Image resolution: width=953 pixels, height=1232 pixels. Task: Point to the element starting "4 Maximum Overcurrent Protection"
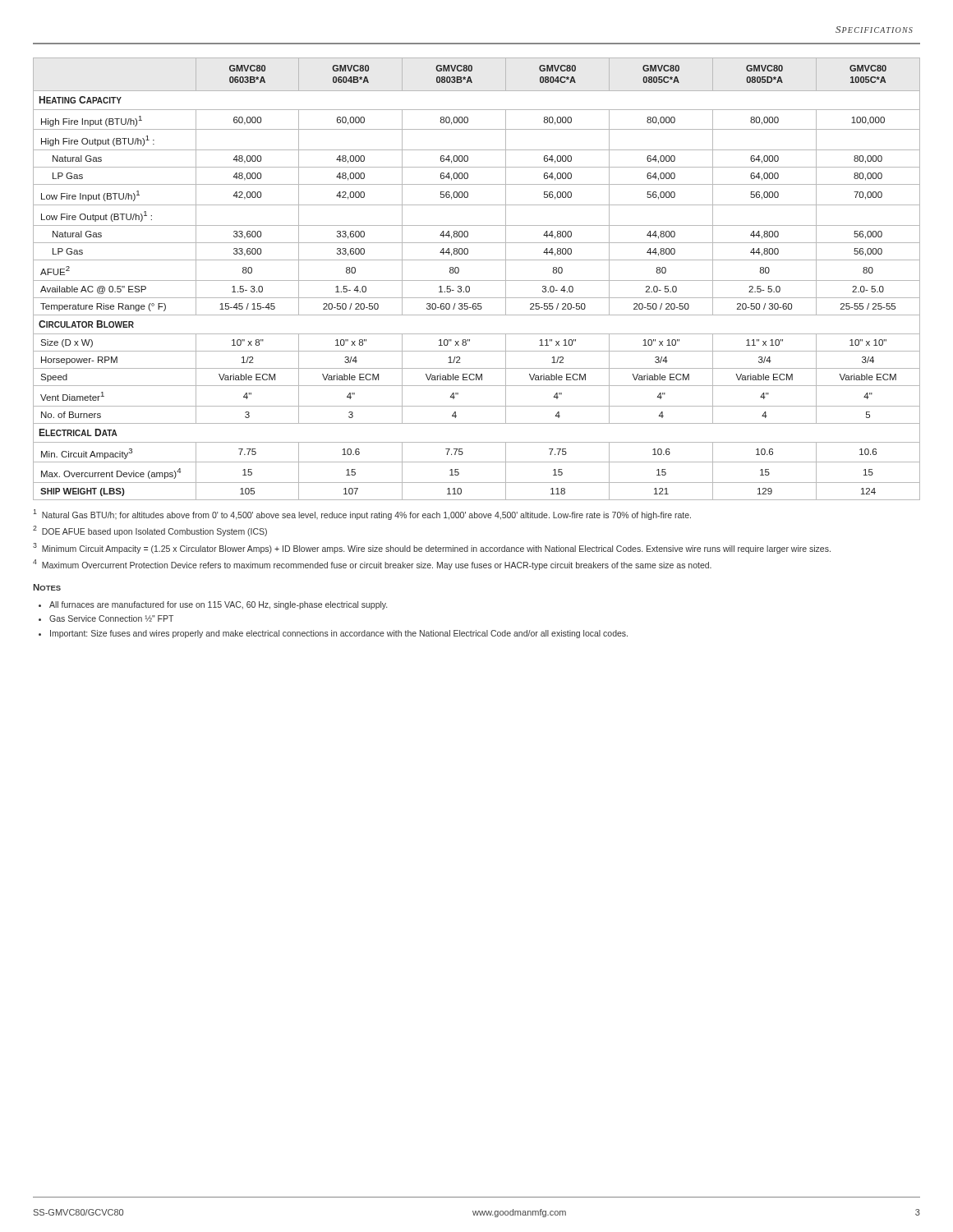tap(372, 564)
